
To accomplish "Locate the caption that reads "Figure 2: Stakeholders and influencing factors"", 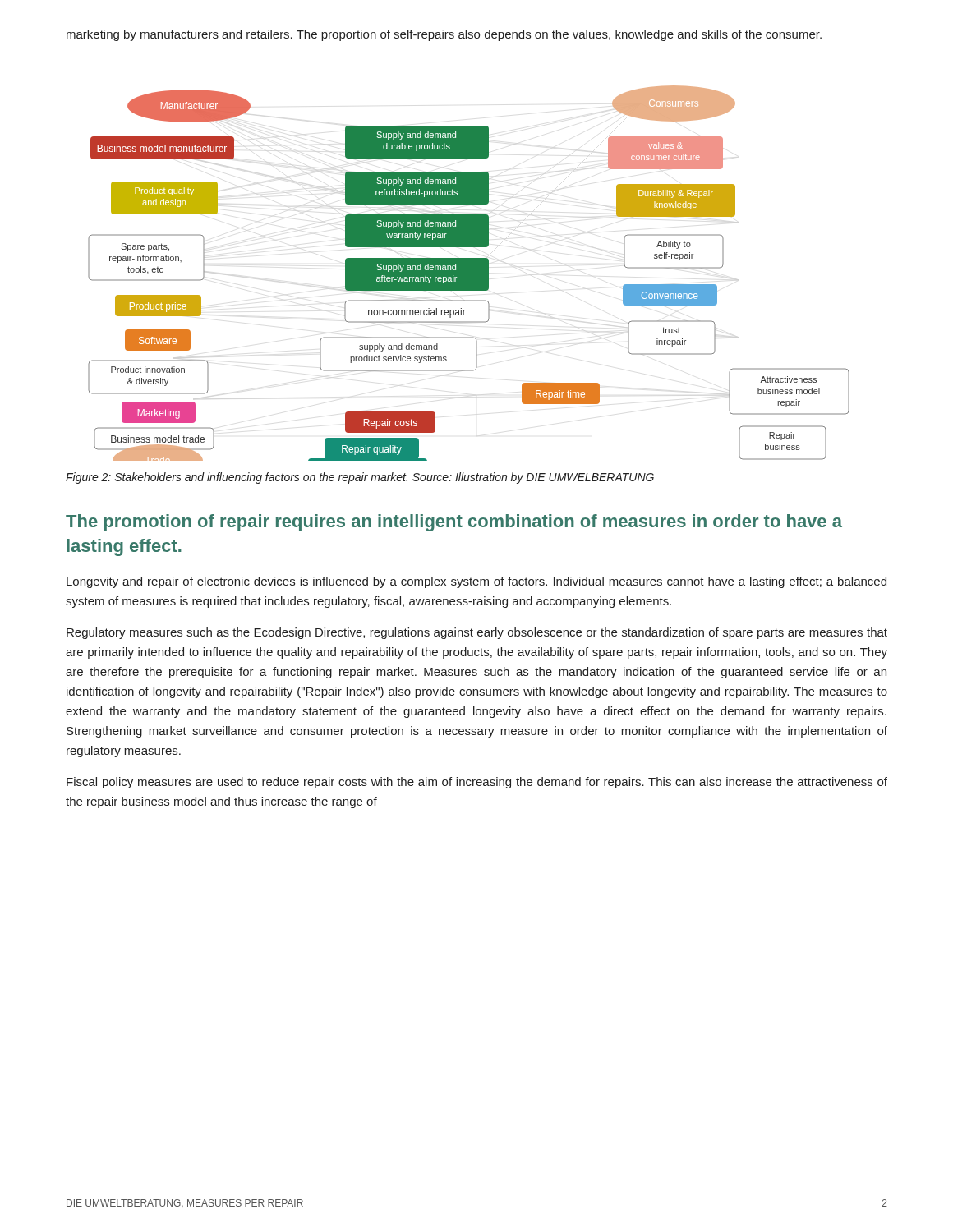I will point(360,477).
